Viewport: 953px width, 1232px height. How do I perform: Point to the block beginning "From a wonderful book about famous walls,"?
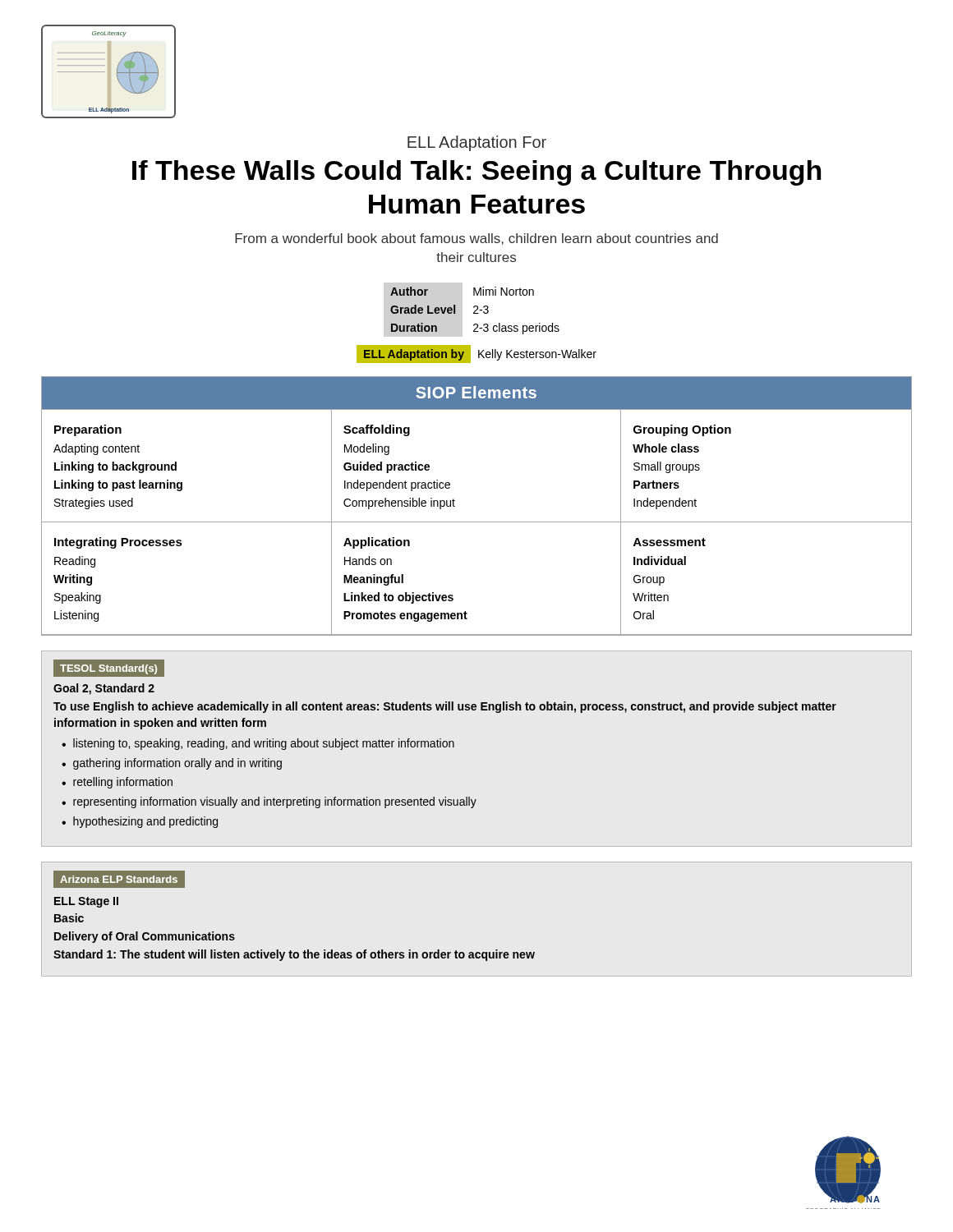pos(476,248)
